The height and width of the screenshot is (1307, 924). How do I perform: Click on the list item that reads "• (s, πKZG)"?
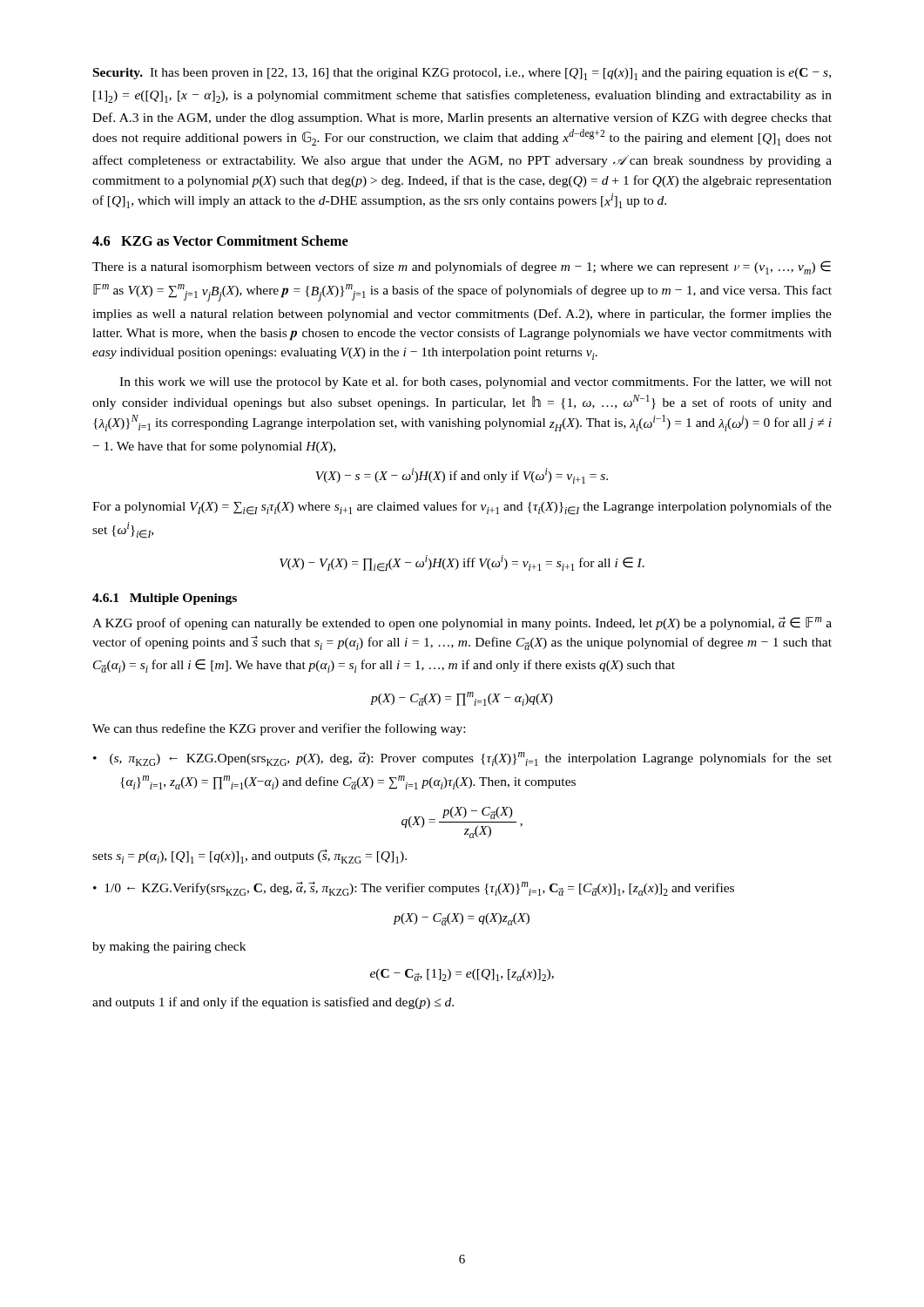pos(462,770)
